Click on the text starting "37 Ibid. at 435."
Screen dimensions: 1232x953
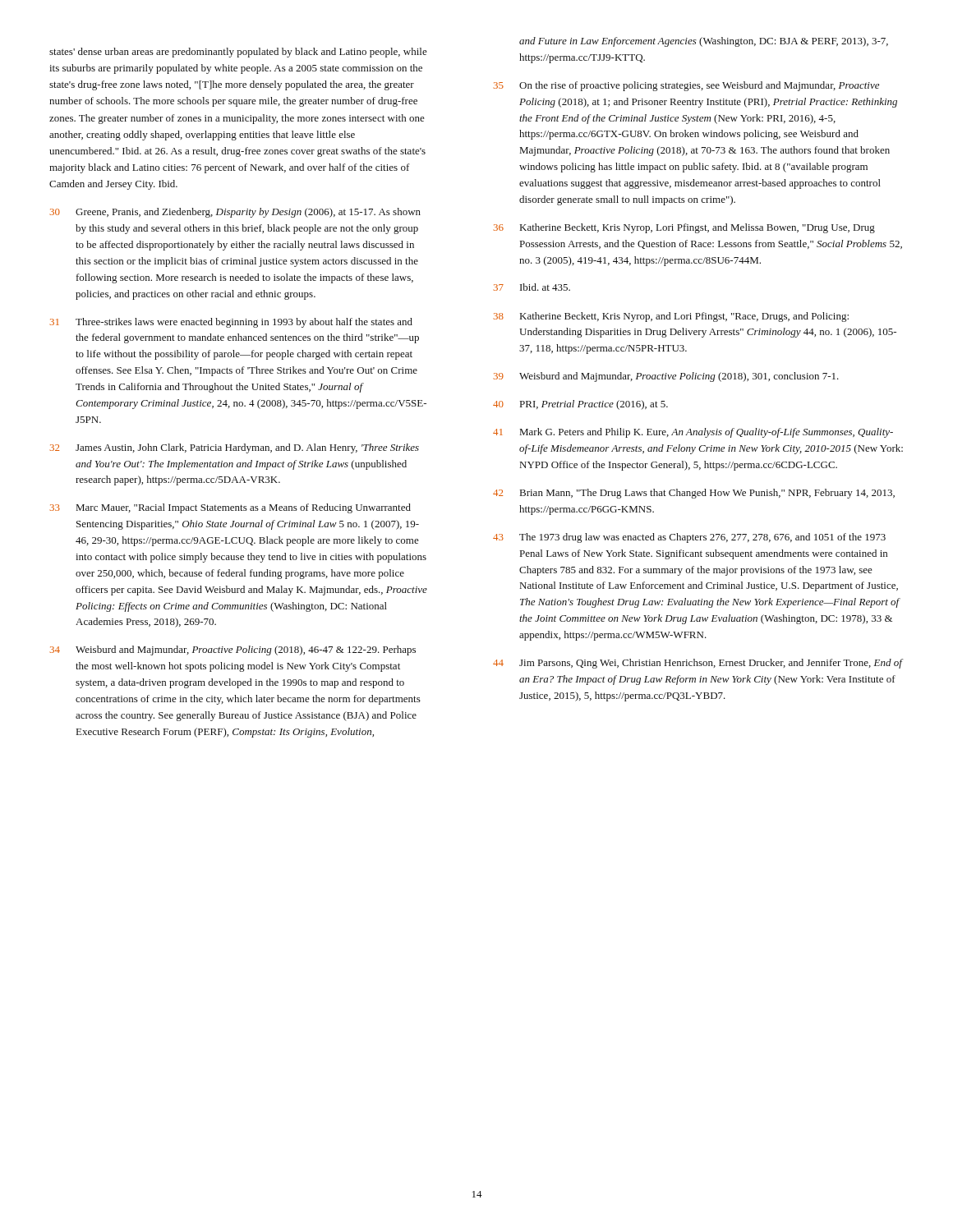(532, 287)
